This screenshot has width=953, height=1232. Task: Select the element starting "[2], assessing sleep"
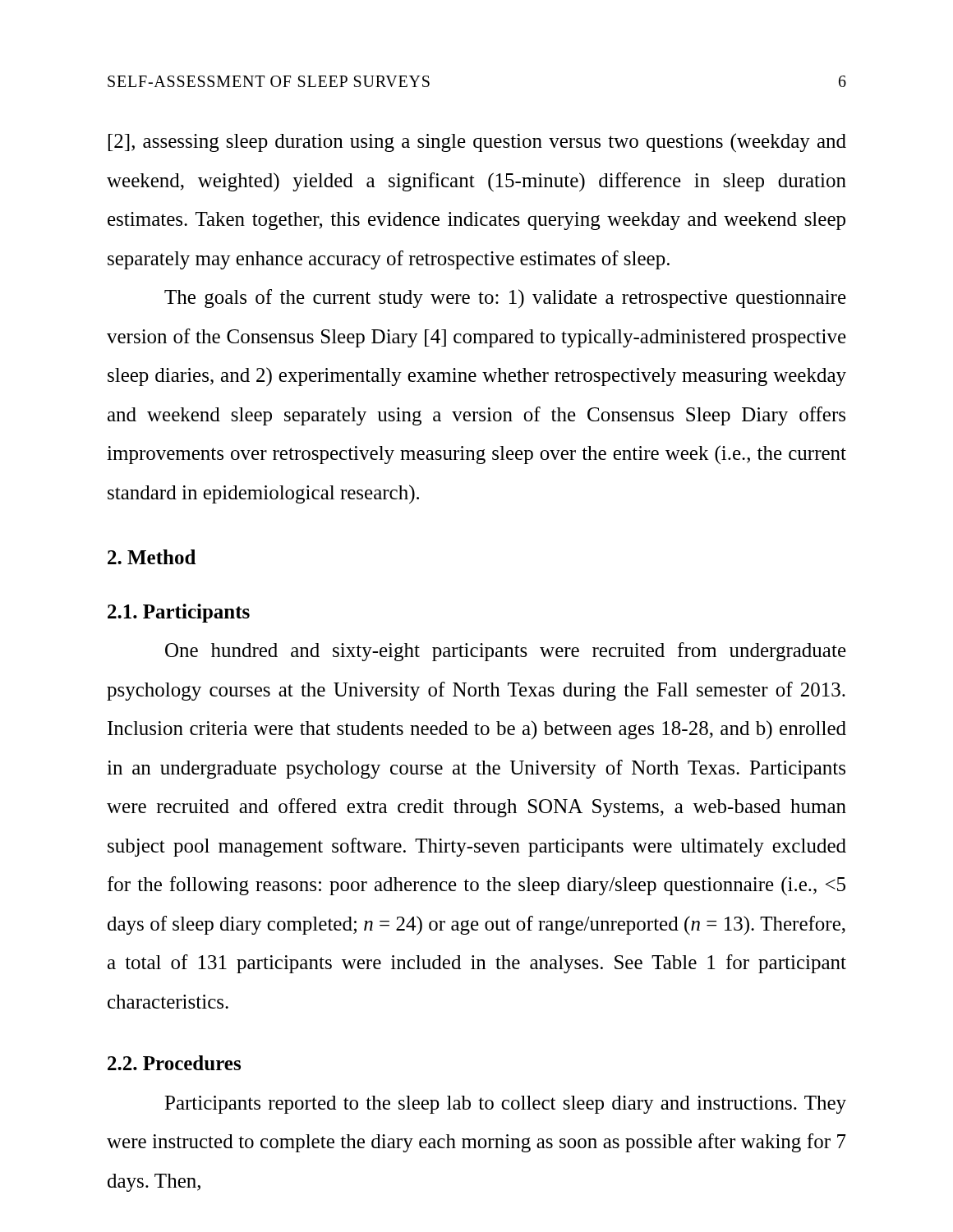(476, 200)
